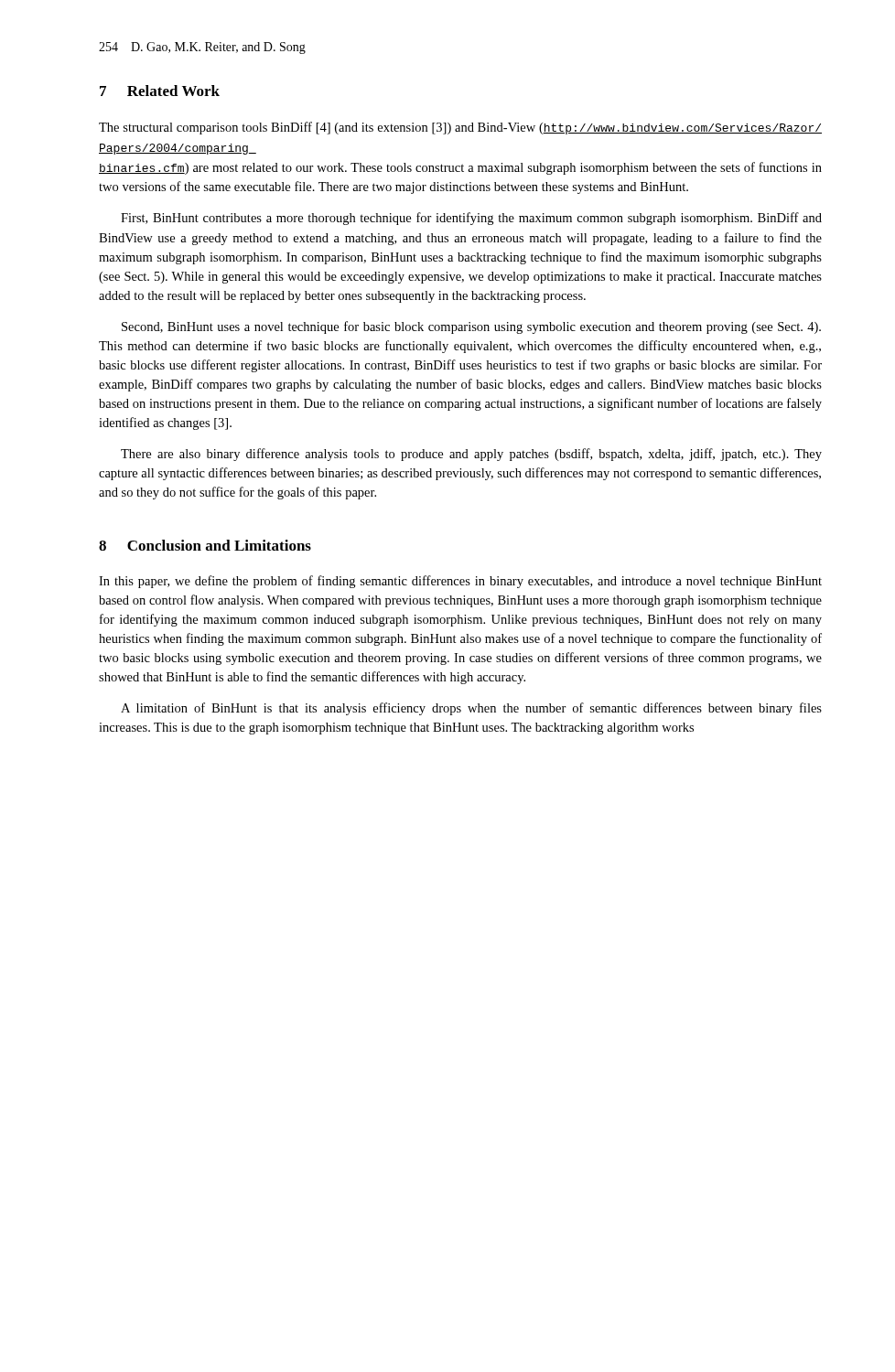The height and width of the screenshot is (1372, 895).
Task: Locate the block starting "First, BinHunt contributes a more thorough technique for"
Action: tap(460, 257)
